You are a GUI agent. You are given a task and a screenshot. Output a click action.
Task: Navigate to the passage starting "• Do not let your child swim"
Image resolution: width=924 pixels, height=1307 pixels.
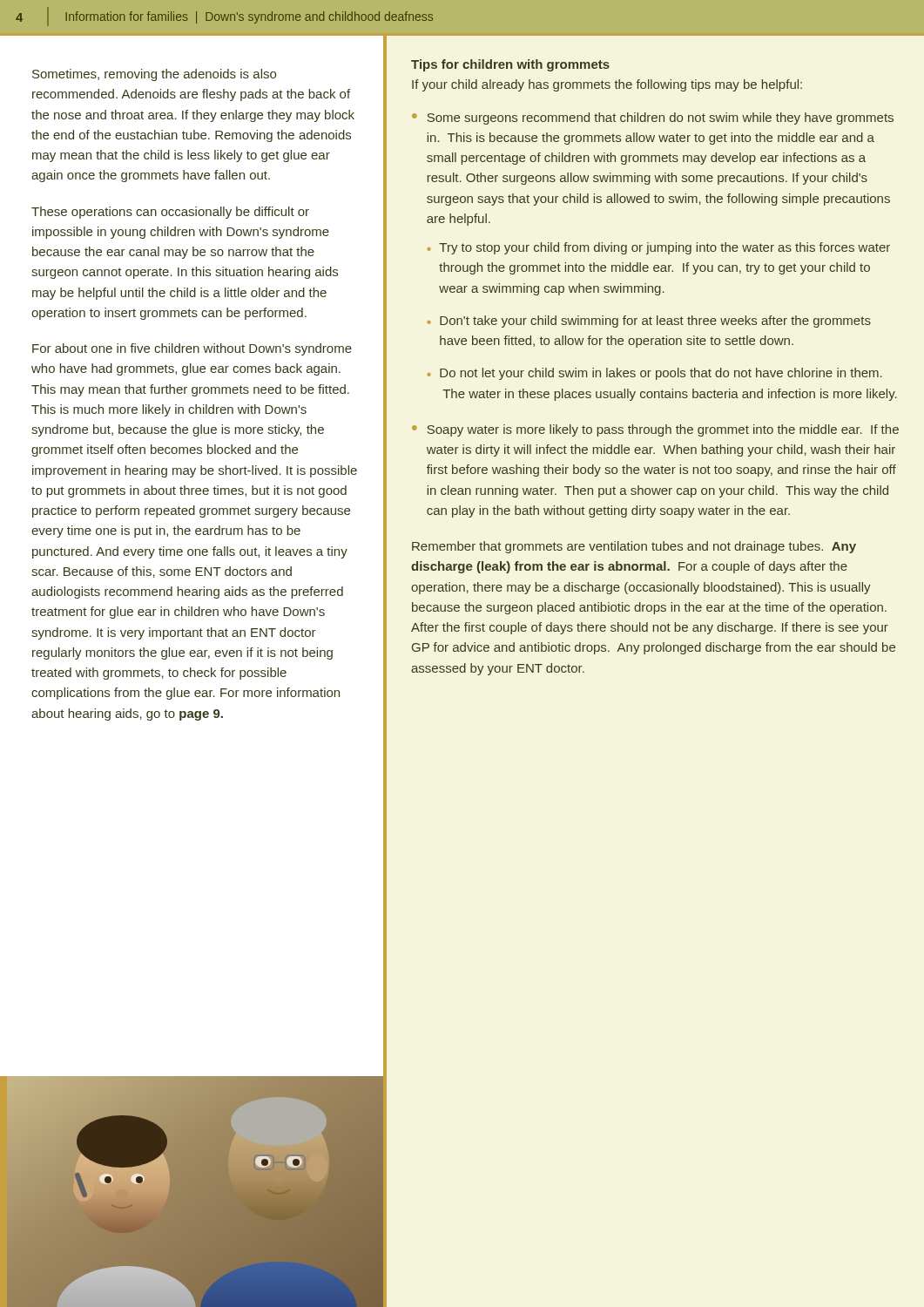coord(663,383)
